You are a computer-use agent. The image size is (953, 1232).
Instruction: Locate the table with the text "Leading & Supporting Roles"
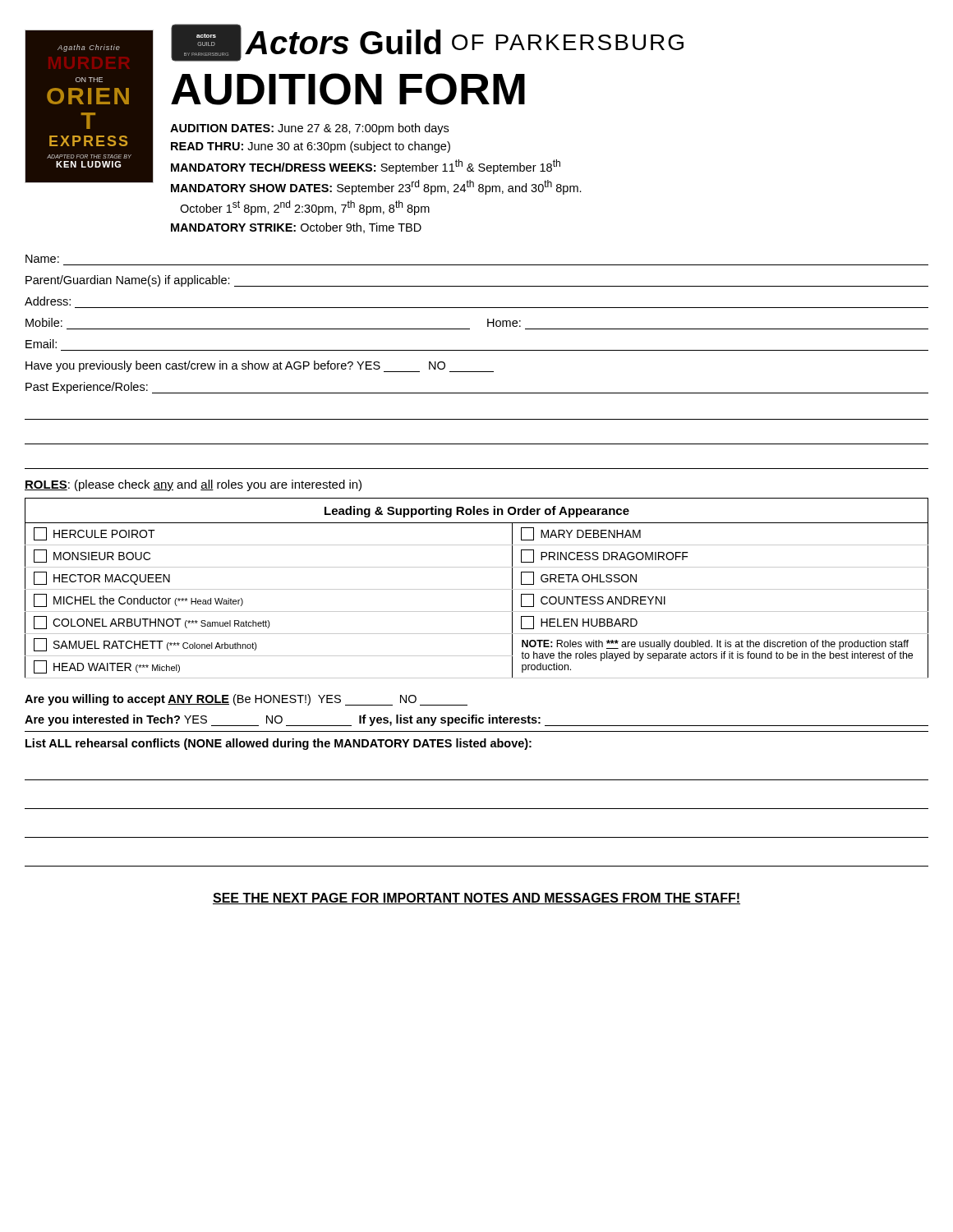pyautogui.click(x=476, y=588)
